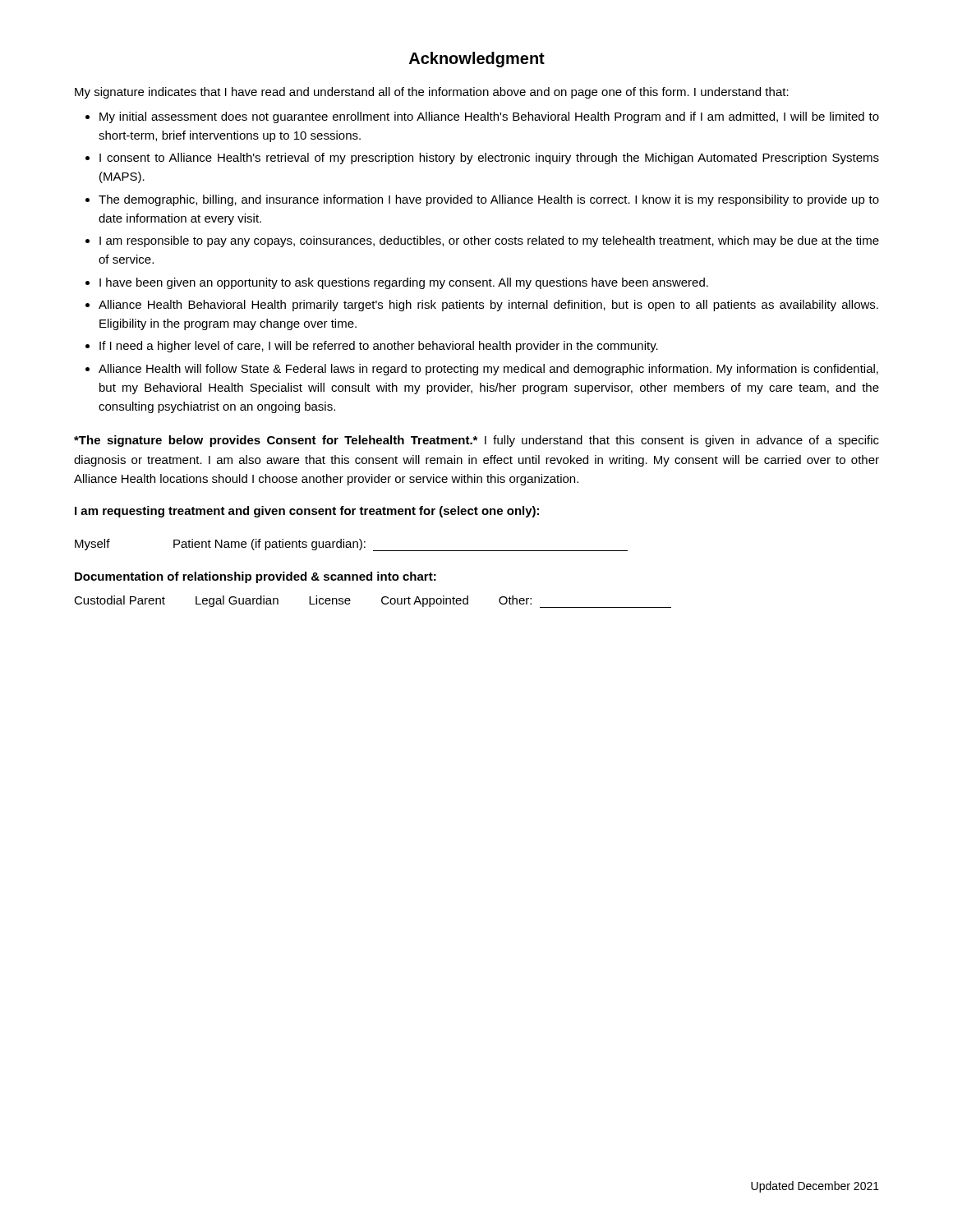Viewport: 953px width, 1232px height.
Task: Find the text starting "If I need a"
Action: 379,346
